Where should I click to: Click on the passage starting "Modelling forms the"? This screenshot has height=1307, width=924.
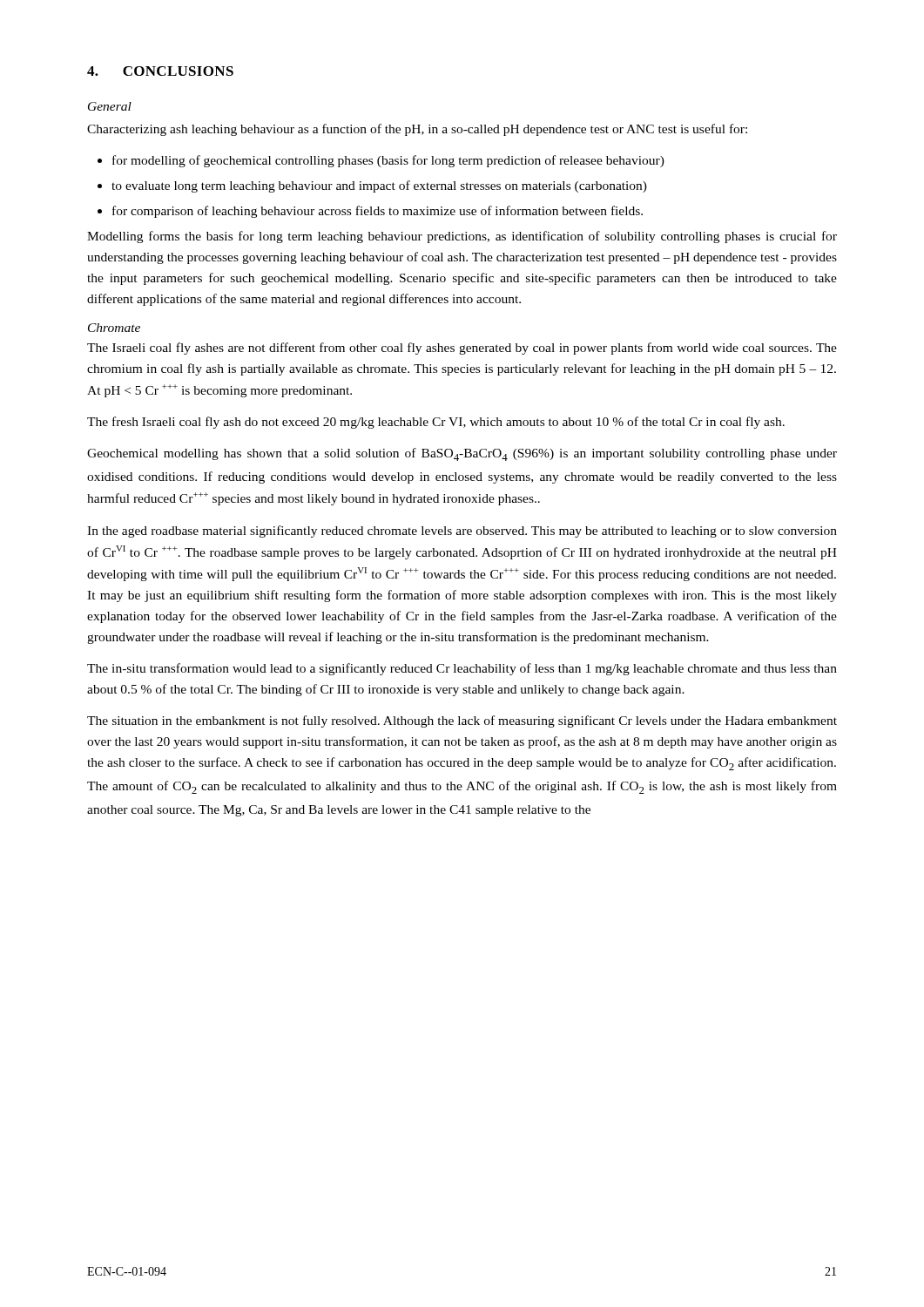coord(462,268)
